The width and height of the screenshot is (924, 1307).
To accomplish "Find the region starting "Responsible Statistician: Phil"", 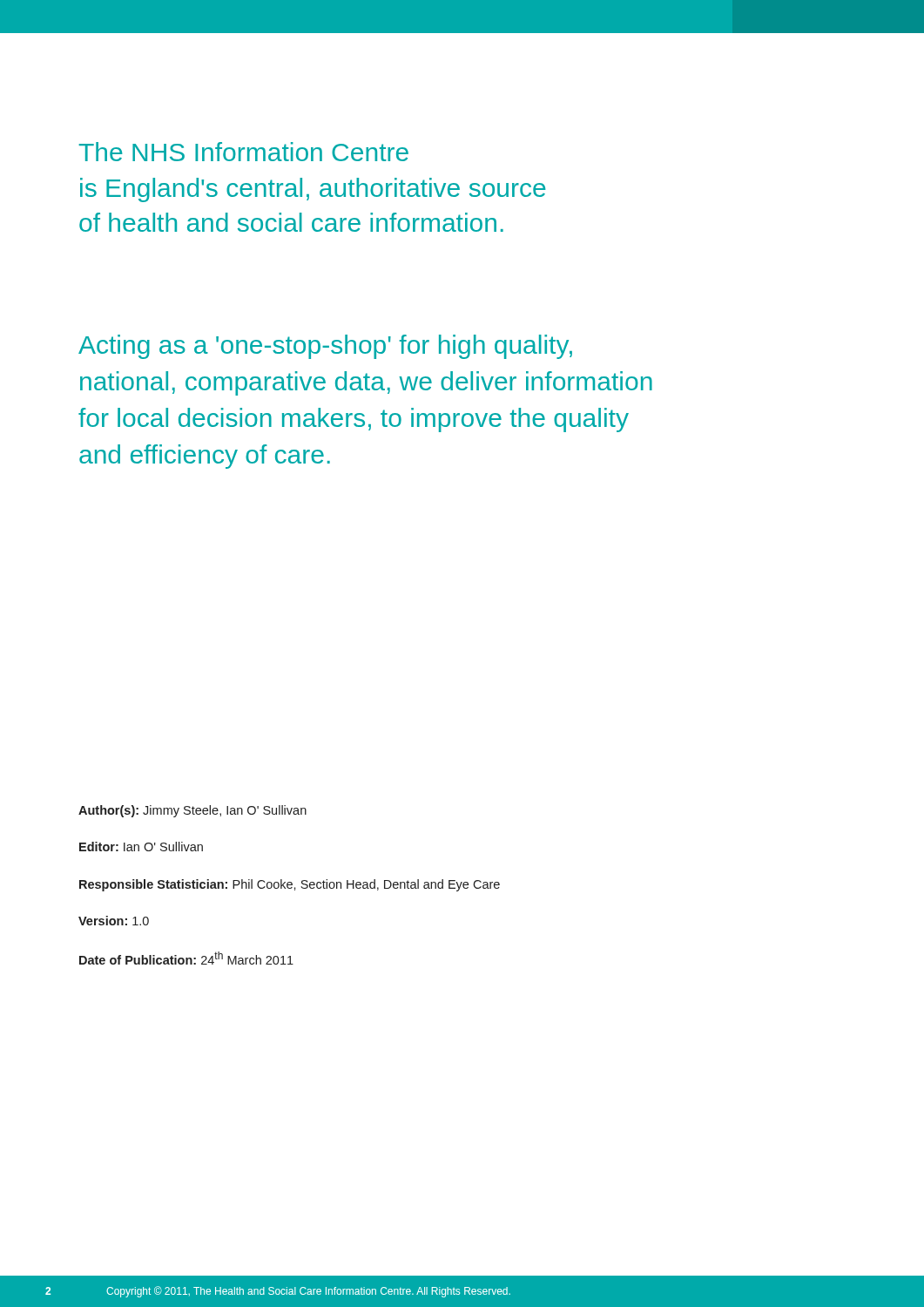I will tap(289, 884).
